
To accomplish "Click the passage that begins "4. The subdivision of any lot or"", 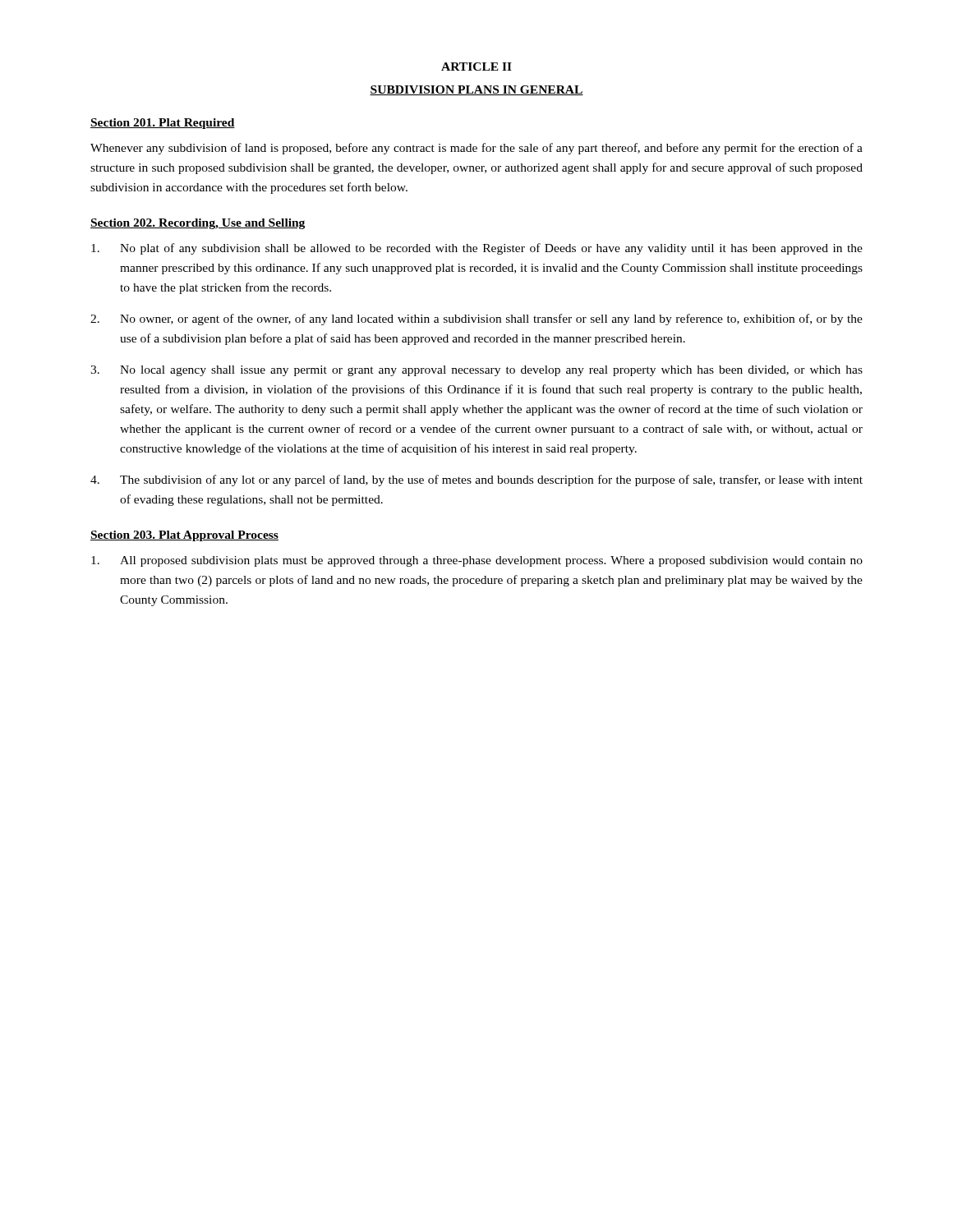I will (x=476, y=490).
